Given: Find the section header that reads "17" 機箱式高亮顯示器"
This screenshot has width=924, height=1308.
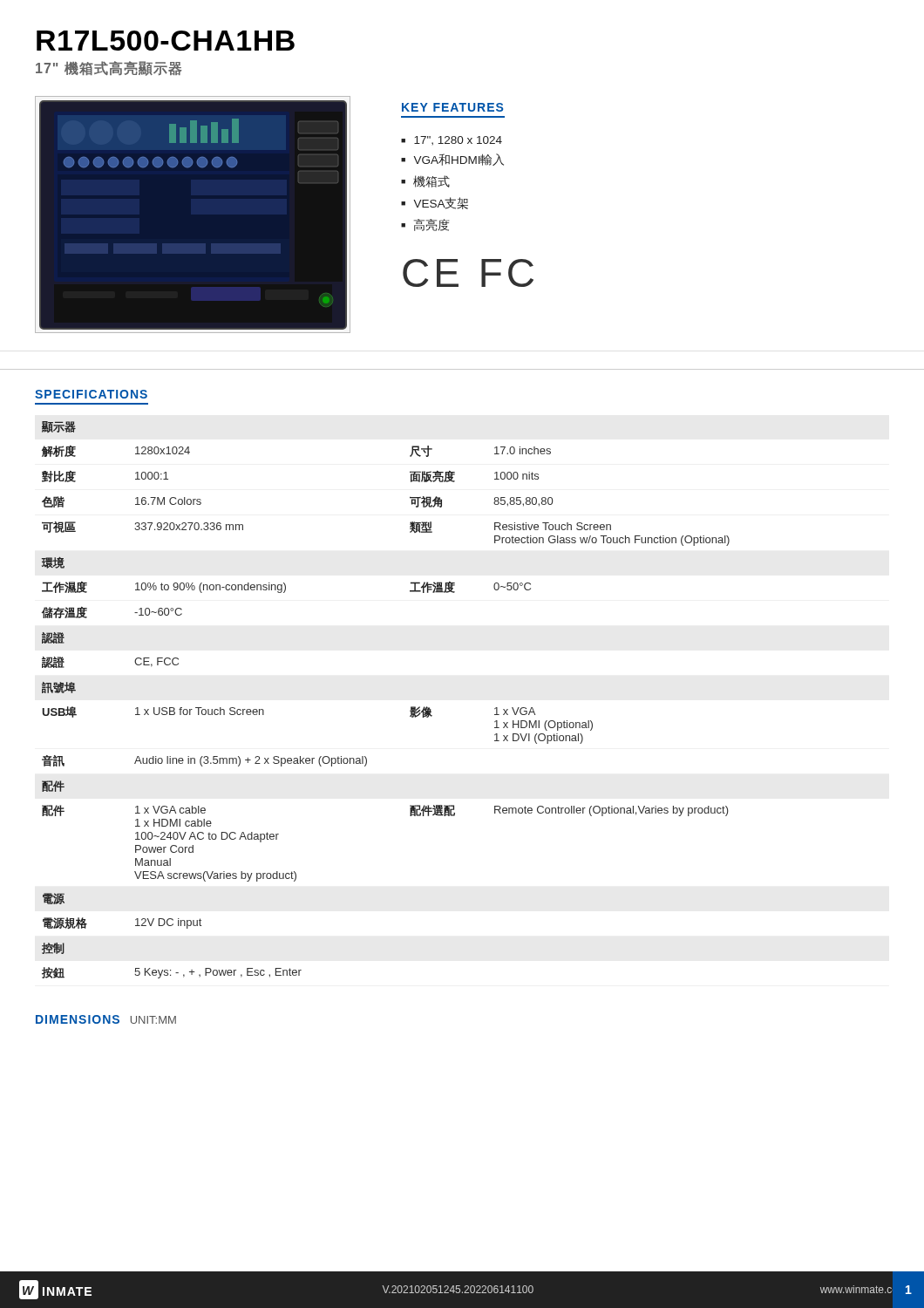Looking at the screenshot, I should [109, 68].
